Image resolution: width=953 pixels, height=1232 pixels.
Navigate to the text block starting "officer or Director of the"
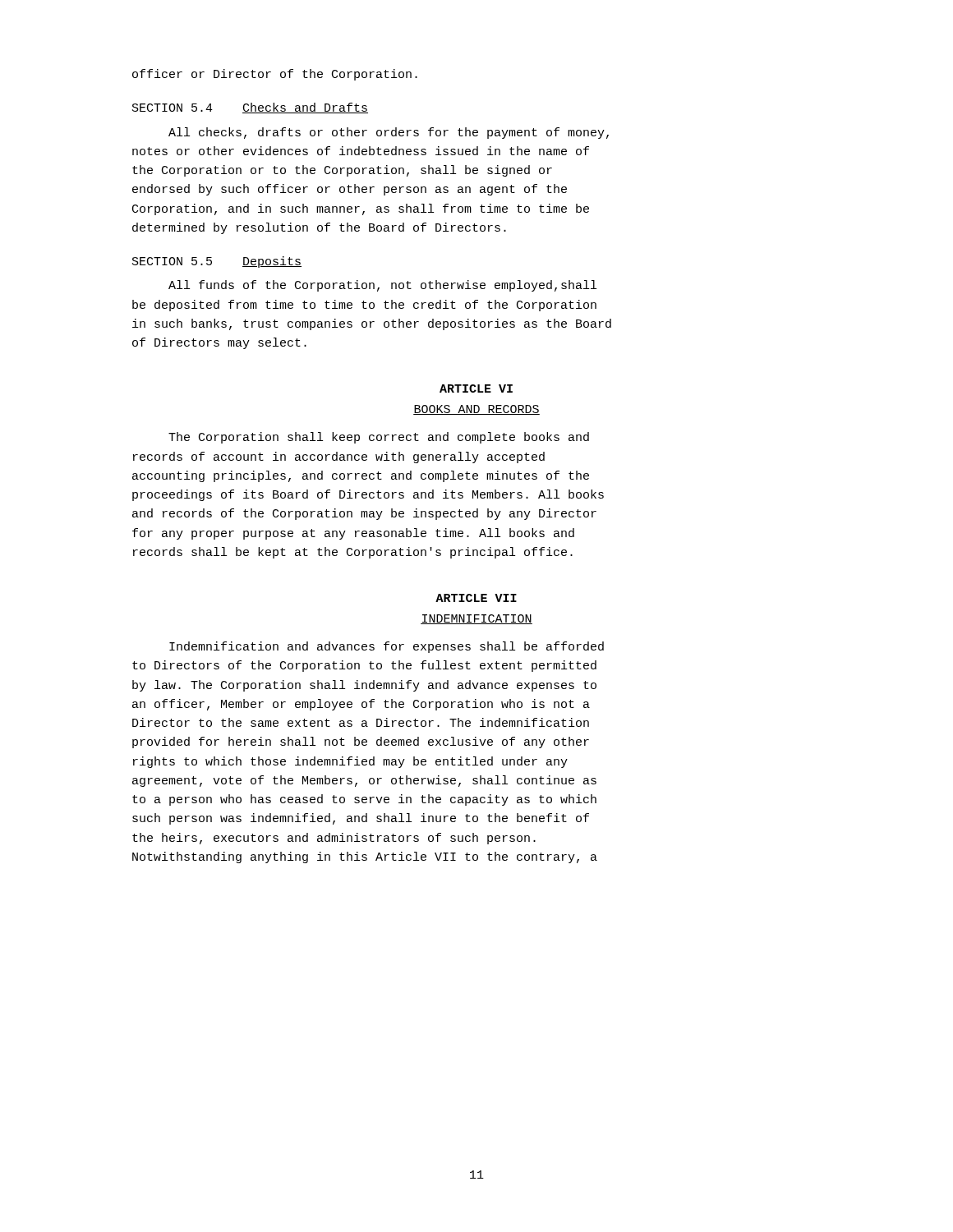click(276, 75)
